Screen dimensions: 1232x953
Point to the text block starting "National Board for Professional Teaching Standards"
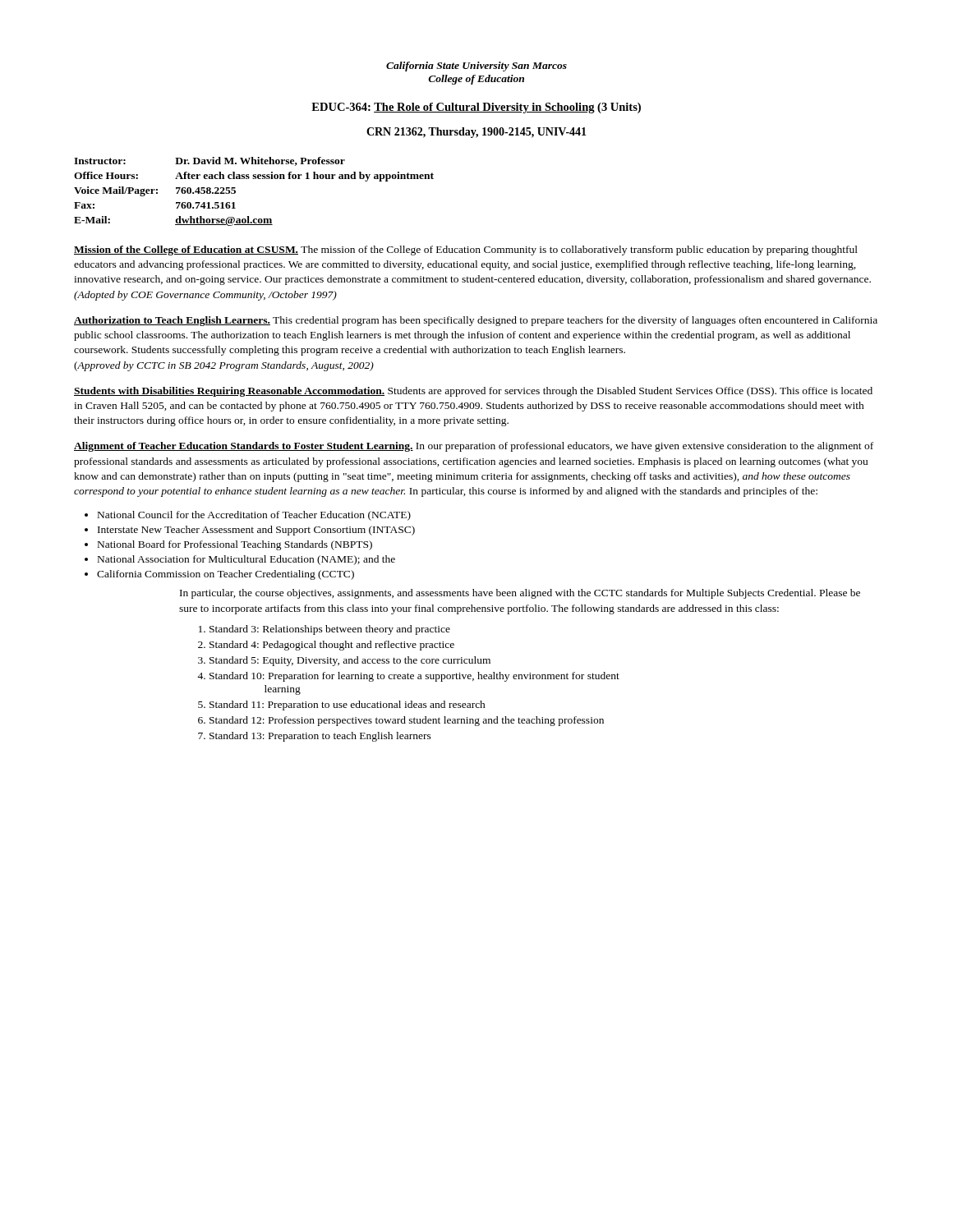pos(235,544)
